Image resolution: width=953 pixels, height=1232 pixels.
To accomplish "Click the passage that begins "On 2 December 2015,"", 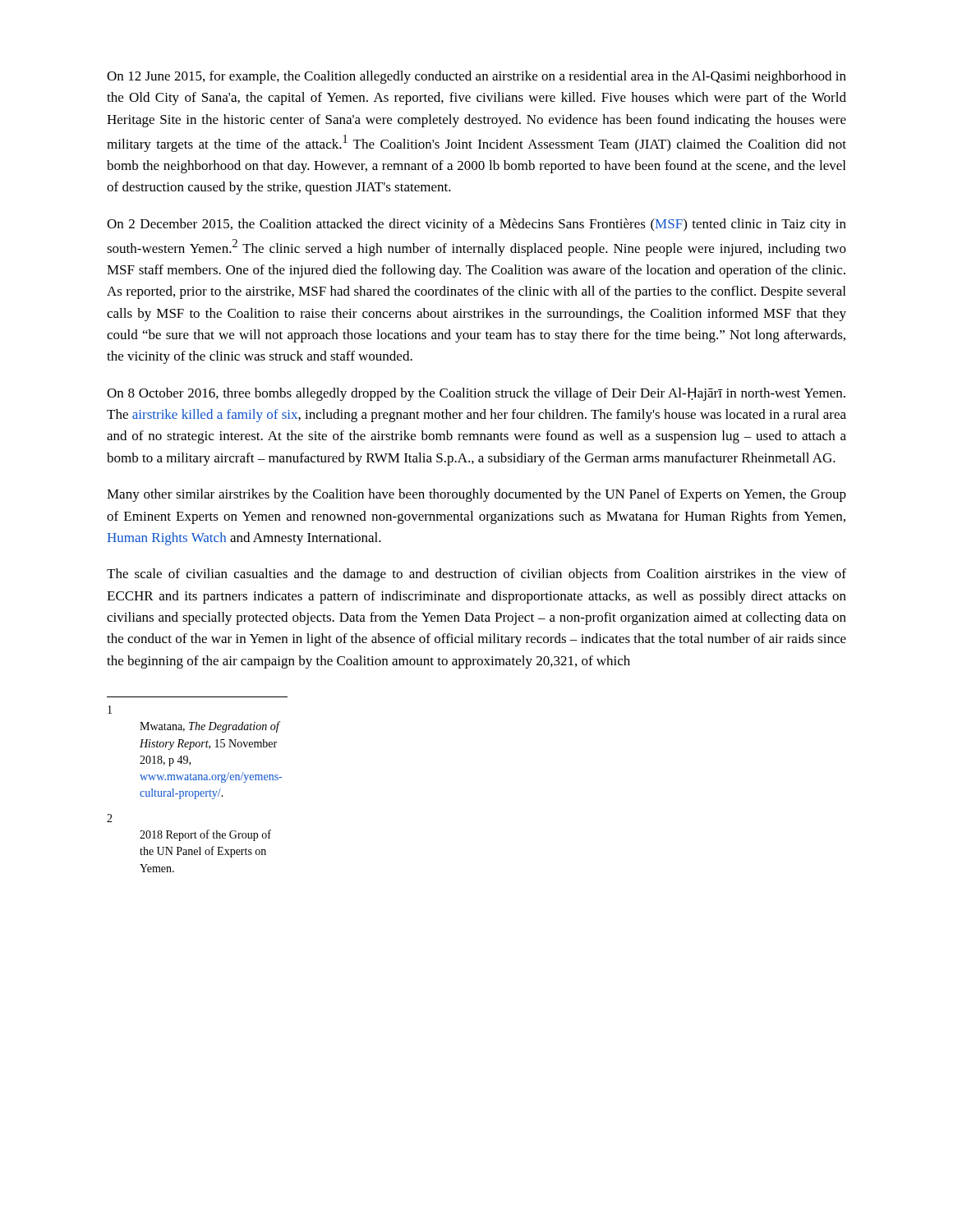I will [x=476, y=290].
